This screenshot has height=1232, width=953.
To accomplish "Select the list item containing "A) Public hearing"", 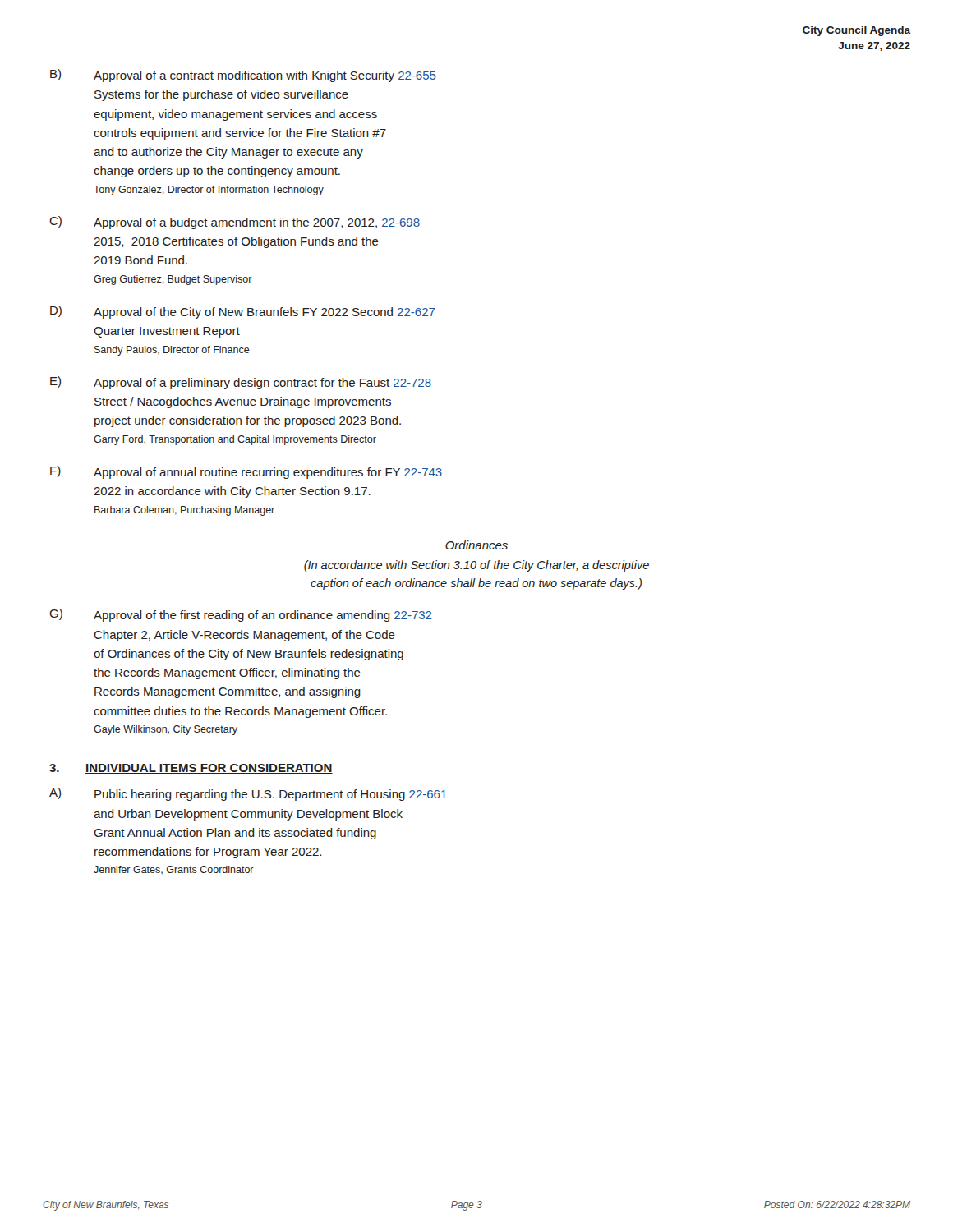I will (x=248, y=794).
